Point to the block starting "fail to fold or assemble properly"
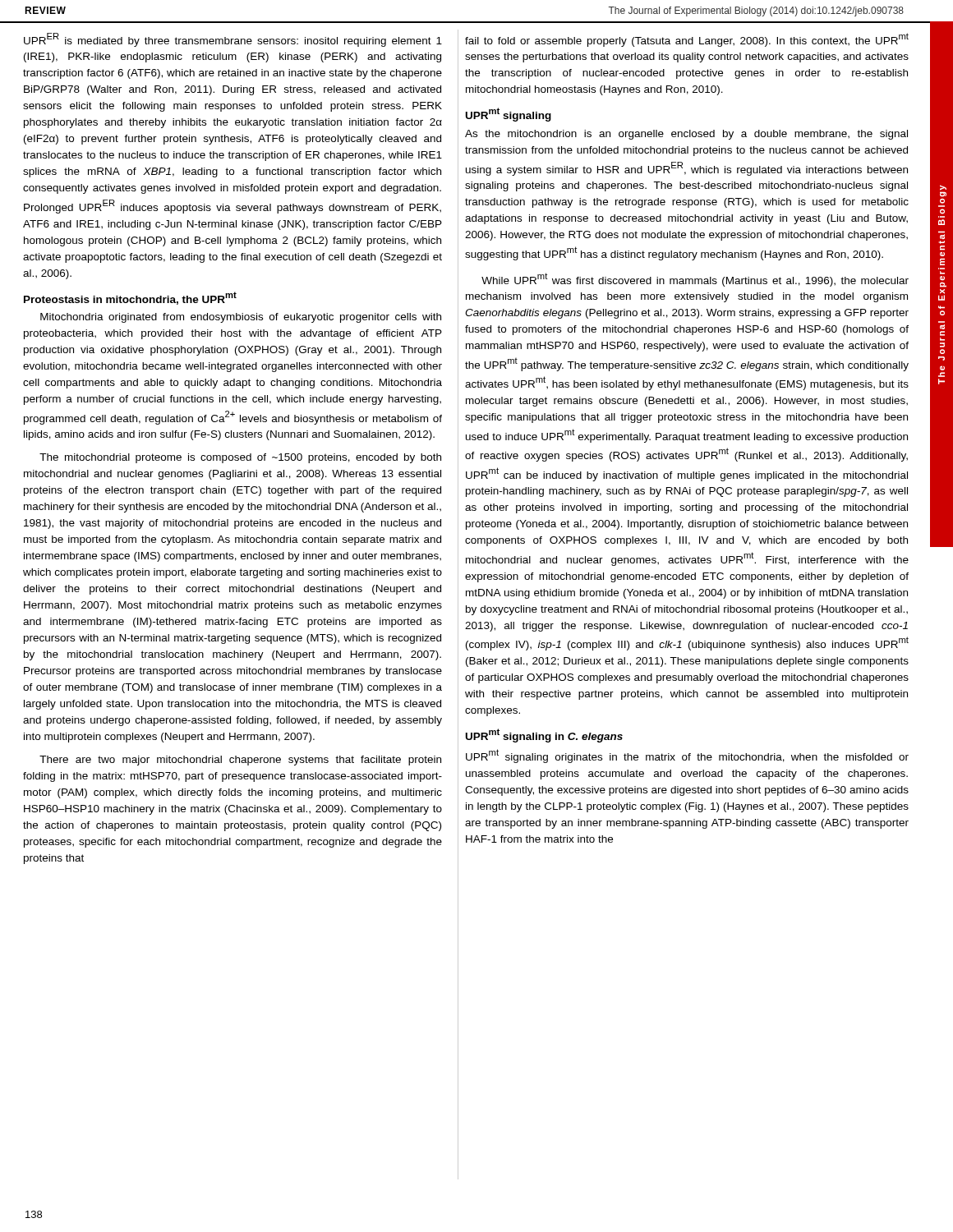 (x=687, y=64)
